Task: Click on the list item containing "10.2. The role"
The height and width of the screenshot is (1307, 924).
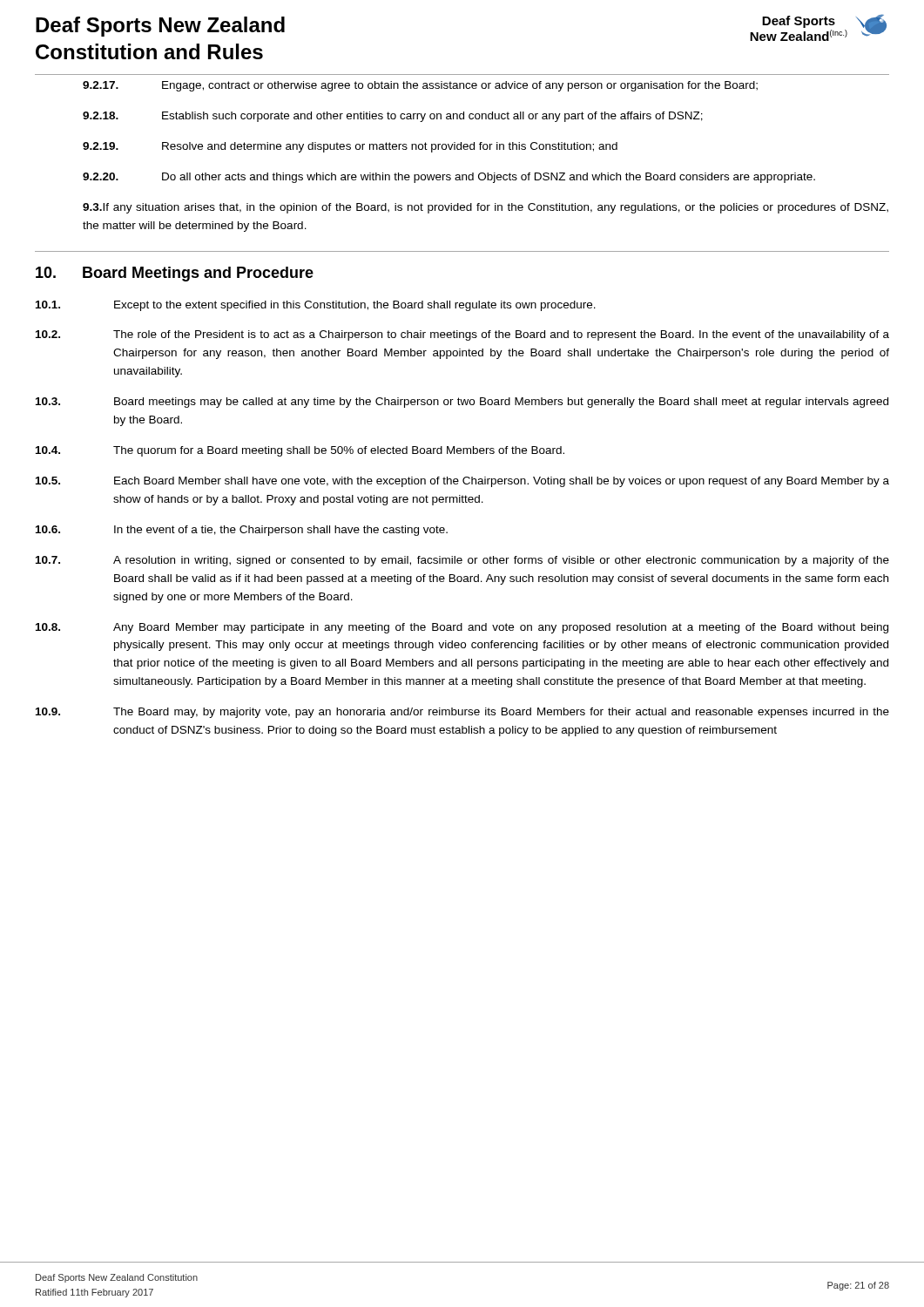Action: [462, 354]
